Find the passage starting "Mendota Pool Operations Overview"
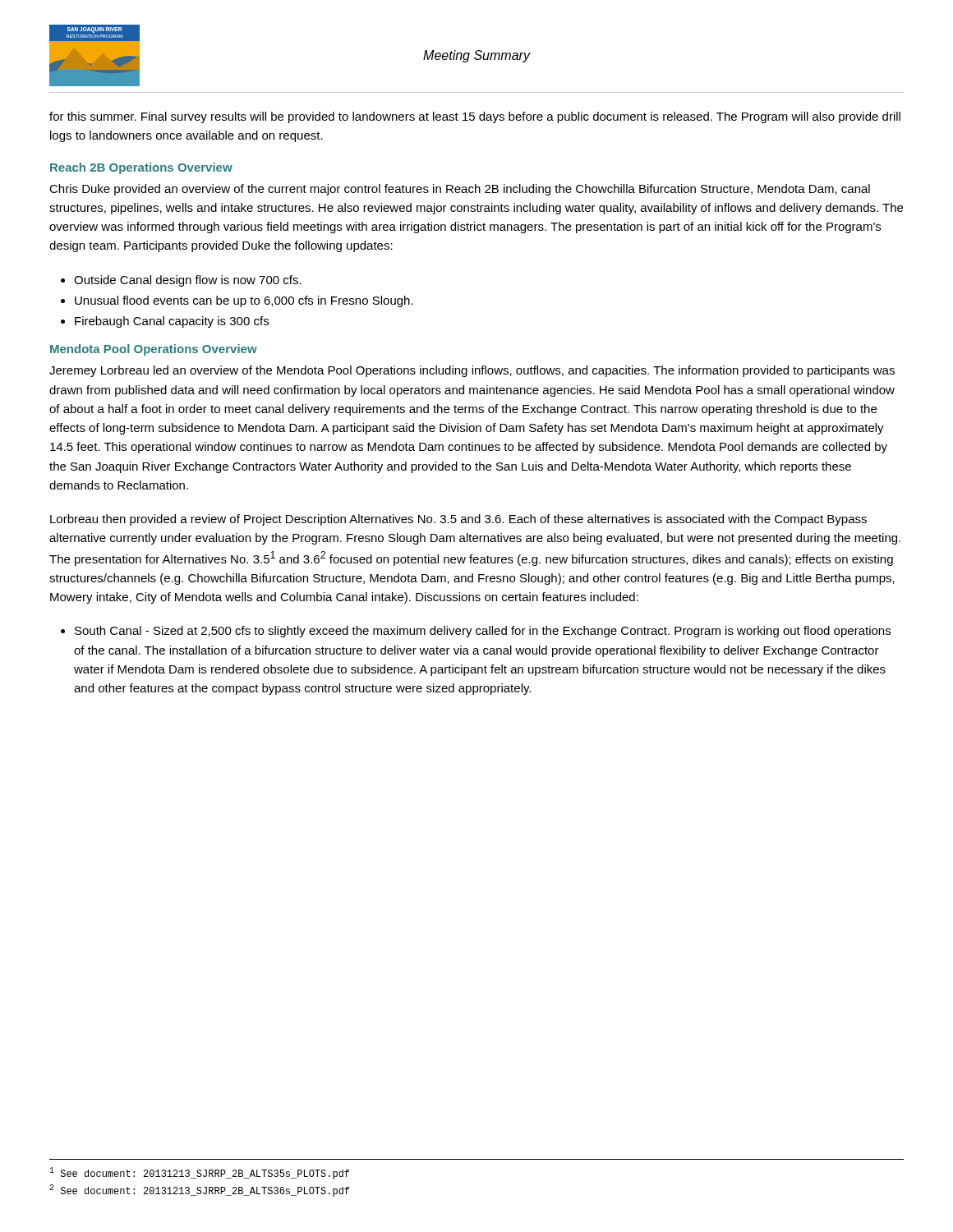 click(153, 349)
